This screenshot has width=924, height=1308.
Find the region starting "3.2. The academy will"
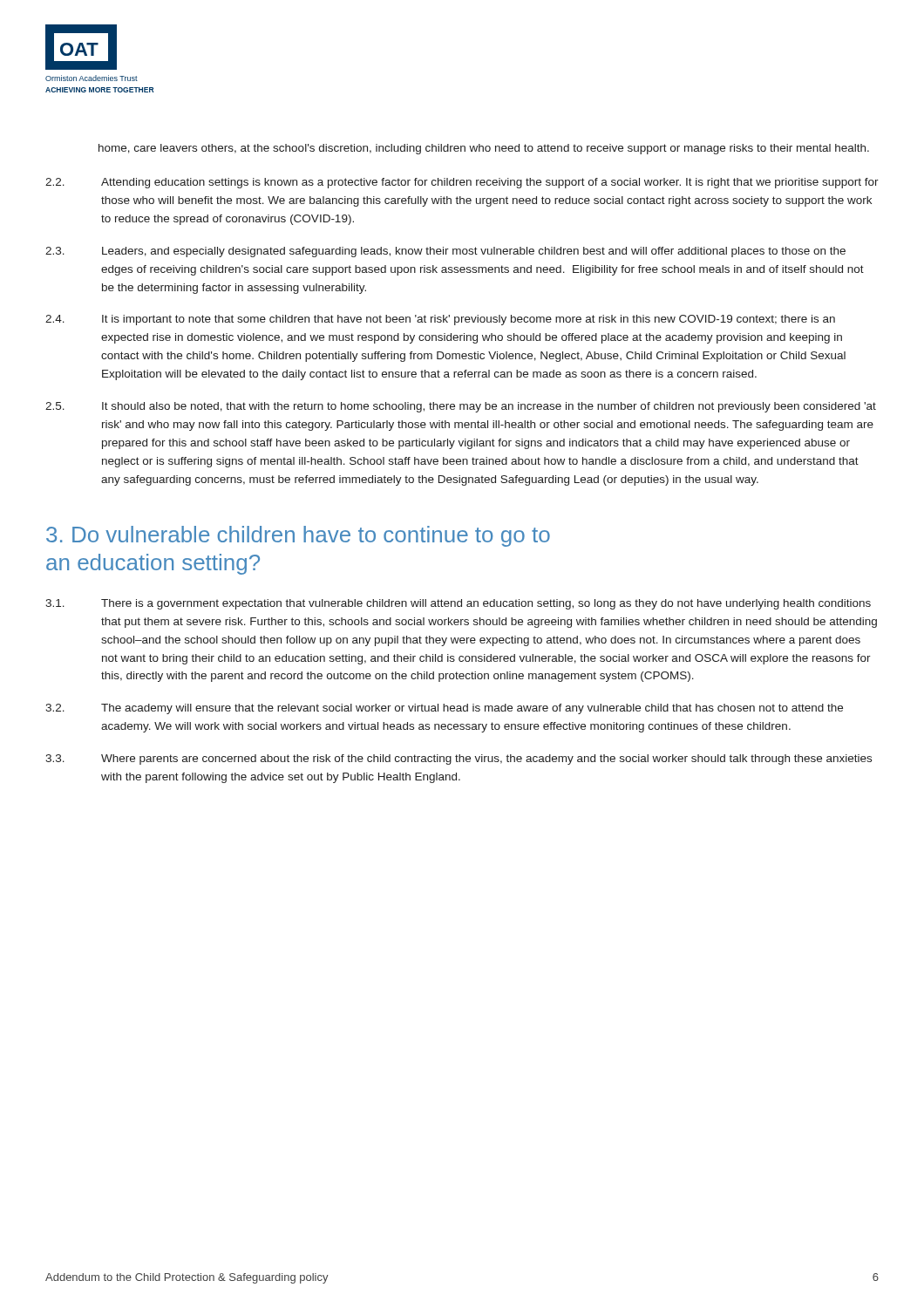point(462,718)
